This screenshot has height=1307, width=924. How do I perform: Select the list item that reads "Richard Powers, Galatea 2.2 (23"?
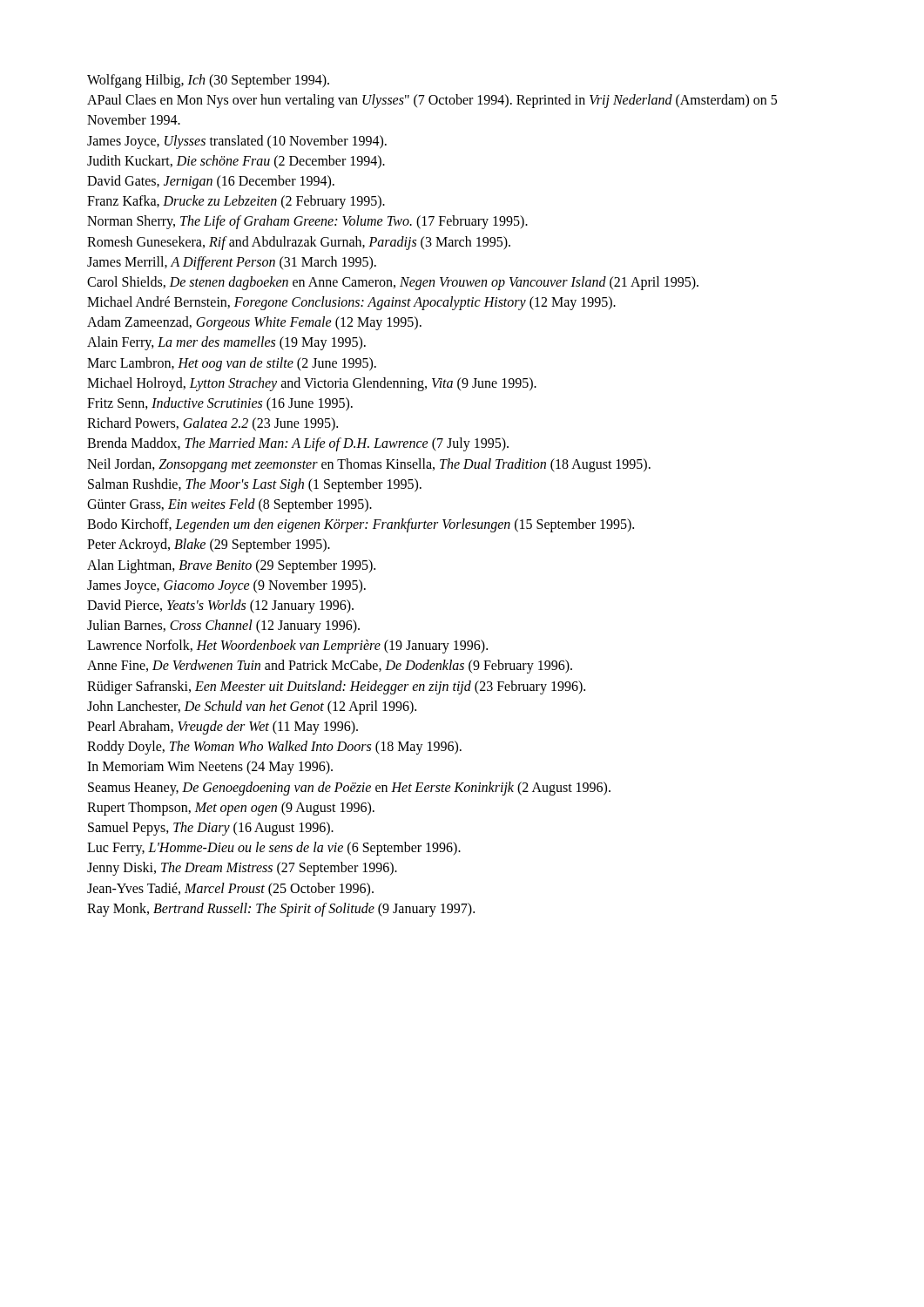coord(212,424)
